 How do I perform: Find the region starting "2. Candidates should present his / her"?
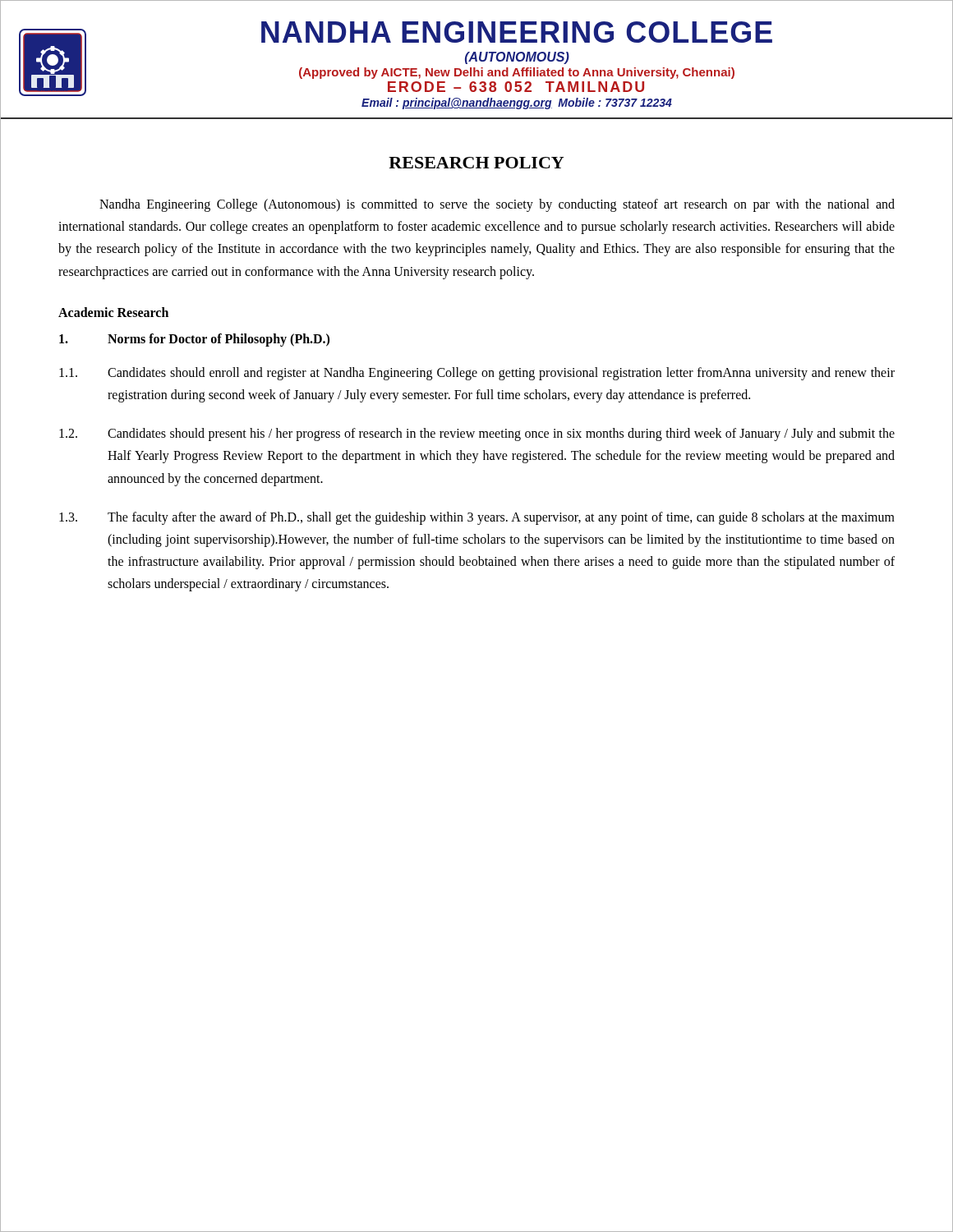476,456
